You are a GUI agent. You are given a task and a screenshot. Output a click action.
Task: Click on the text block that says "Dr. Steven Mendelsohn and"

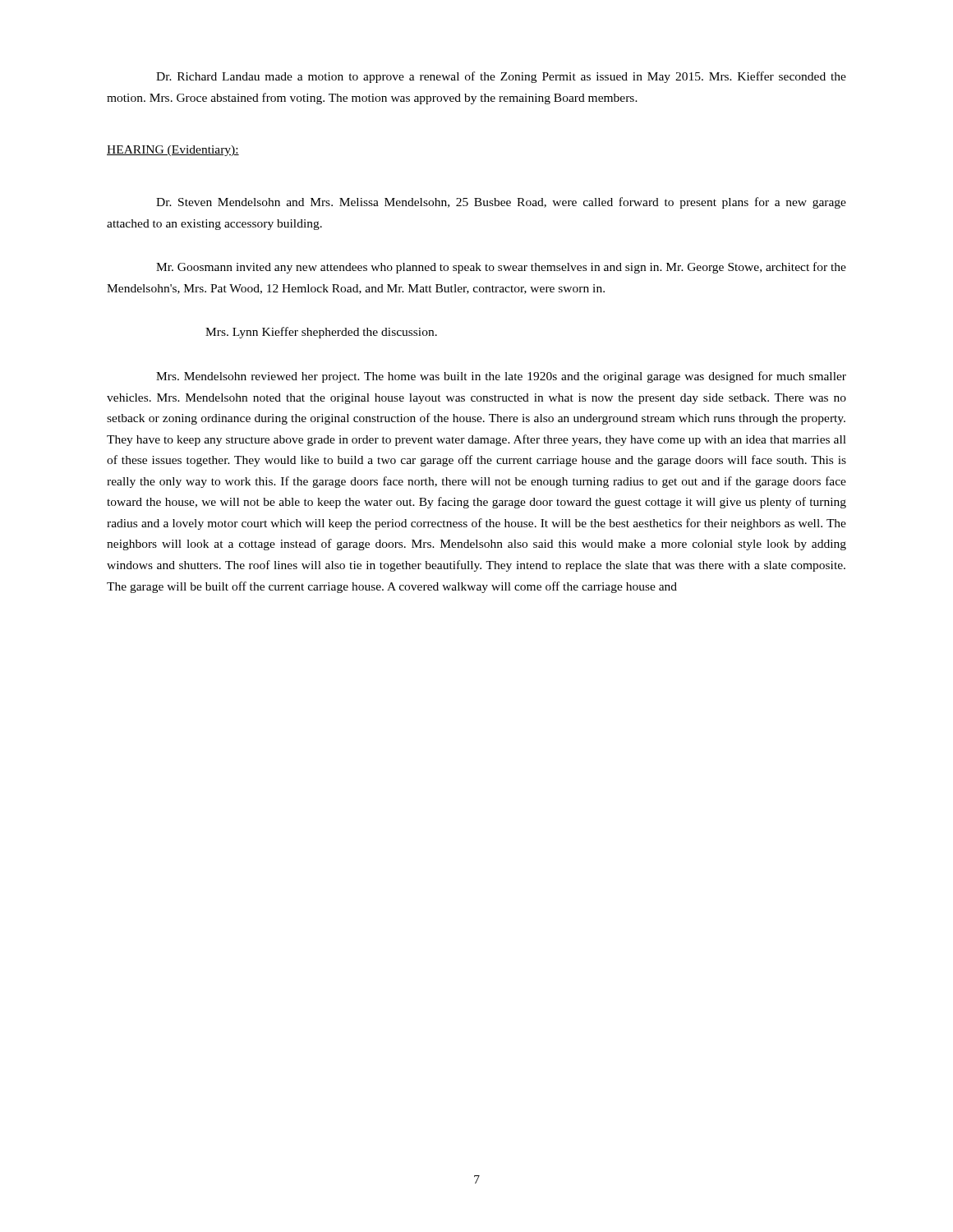click(476, 212)
